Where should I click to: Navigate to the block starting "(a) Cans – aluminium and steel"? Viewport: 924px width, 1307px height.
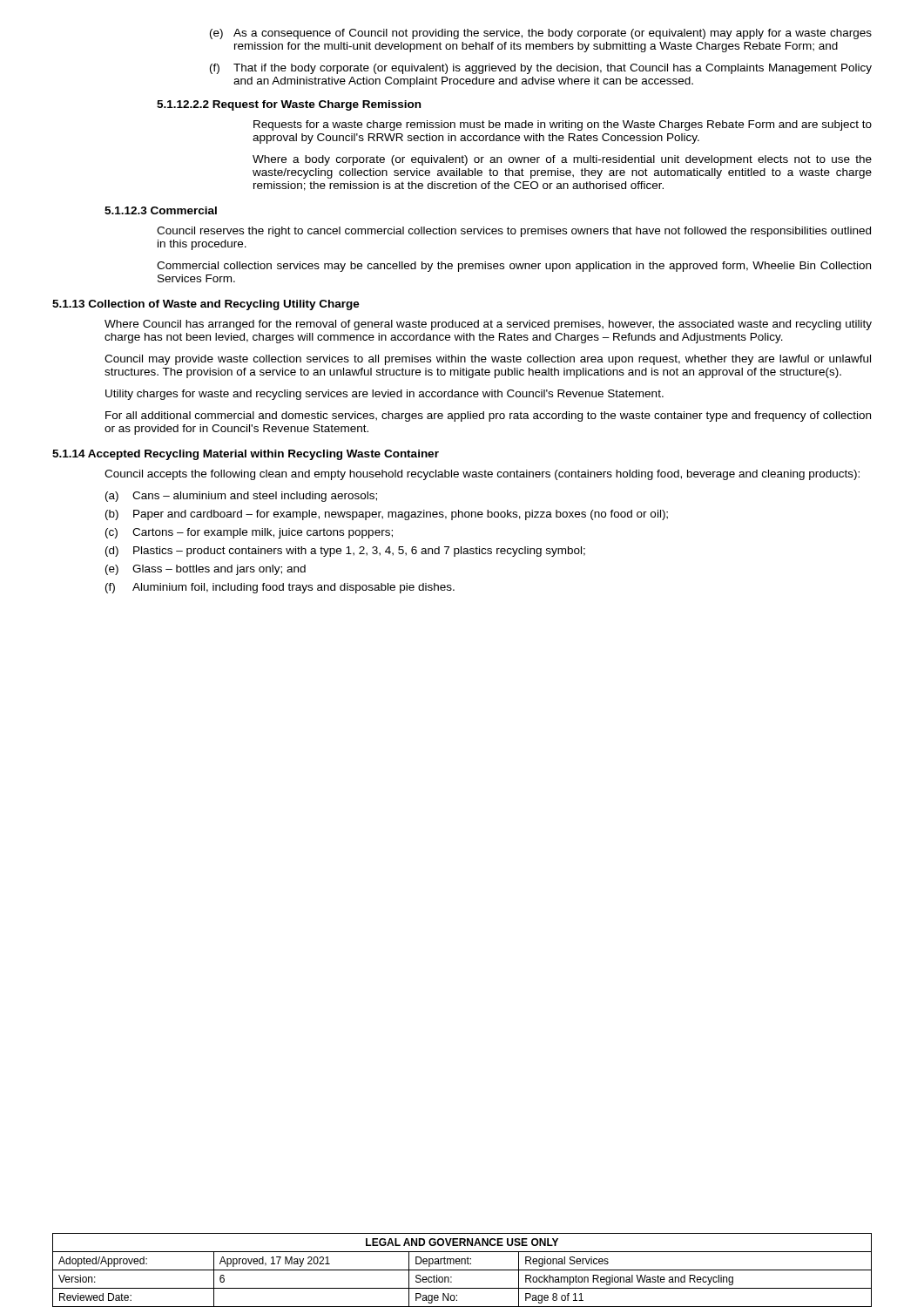(x=241, y=497)
